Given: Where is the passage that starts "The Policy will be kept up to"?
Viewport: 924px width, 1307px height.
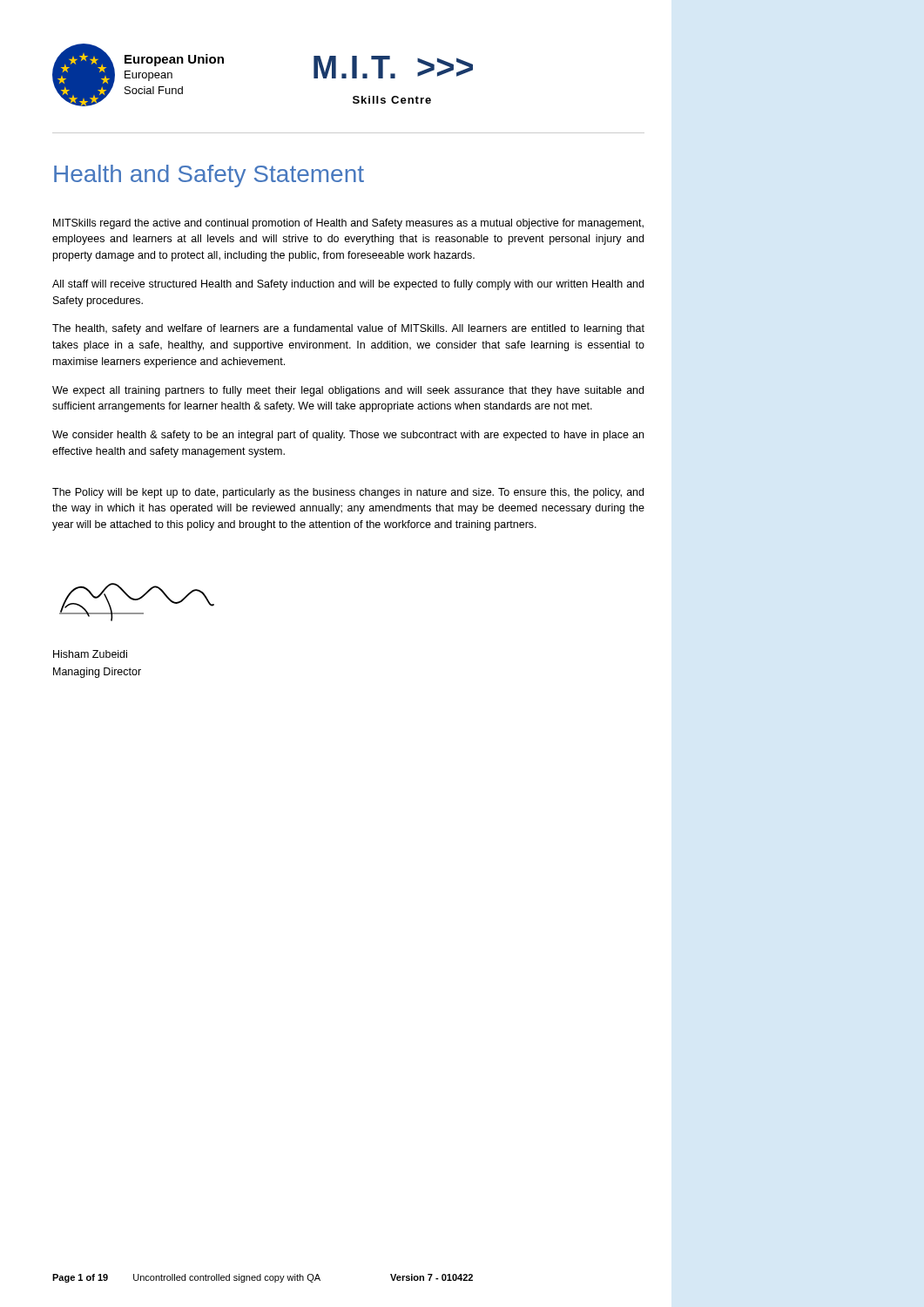Looking at the screenshot, I should [x=348, y=508].
